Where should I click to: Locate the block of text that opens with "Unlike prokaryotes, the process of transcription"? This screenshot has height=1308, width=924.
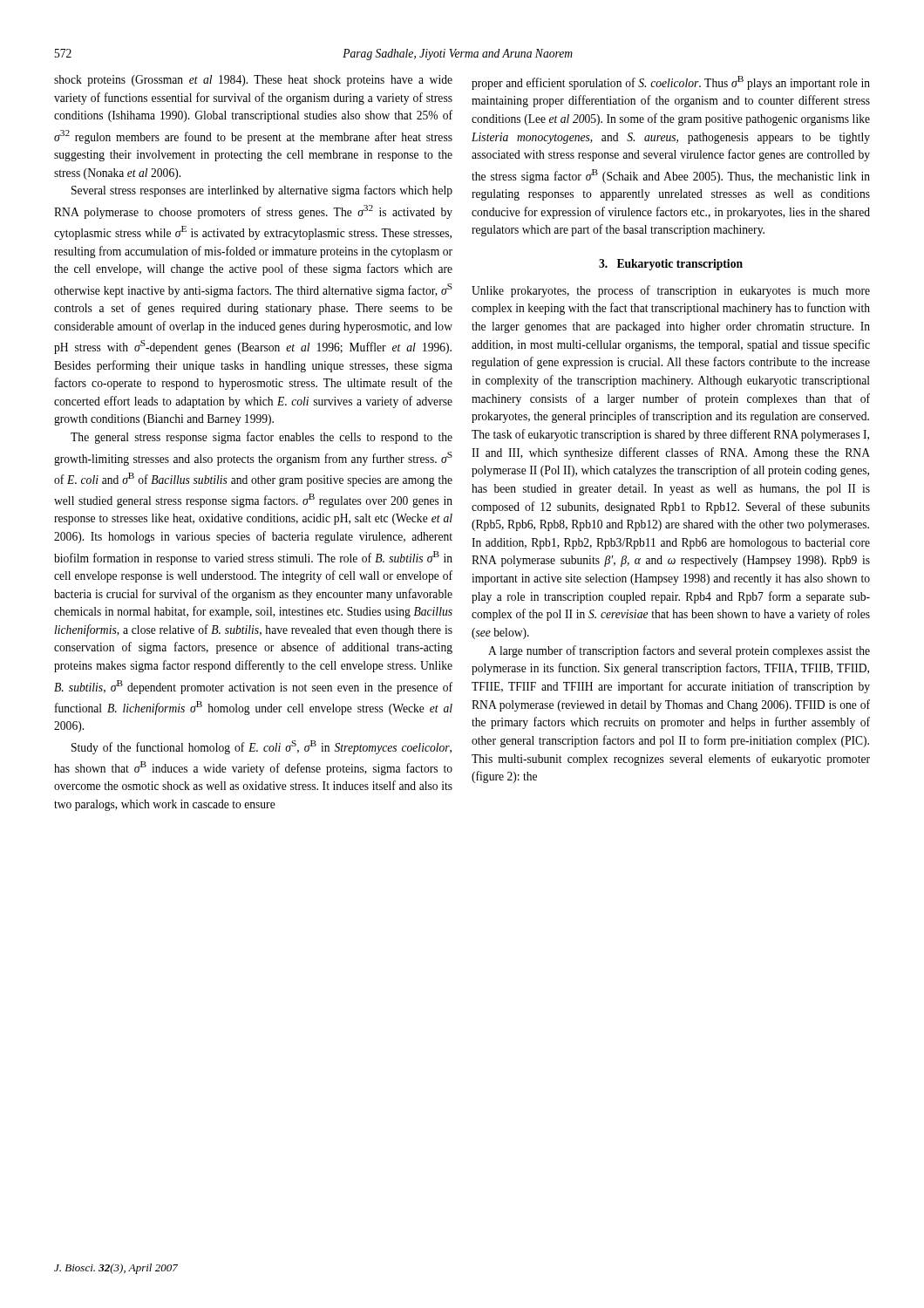click(x=671, y=534)
